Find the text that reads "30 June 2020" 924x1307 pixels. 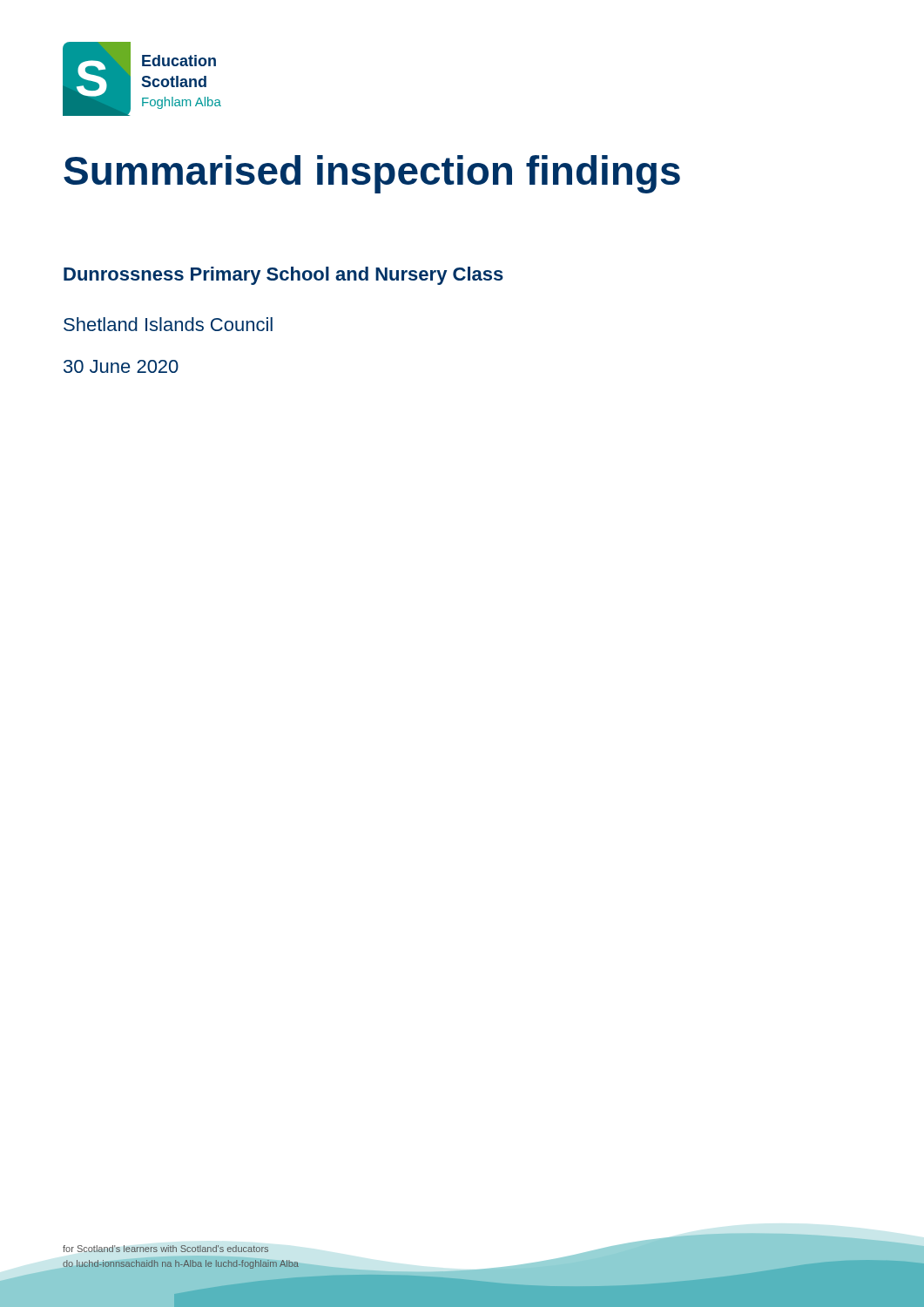coord(121,366)
